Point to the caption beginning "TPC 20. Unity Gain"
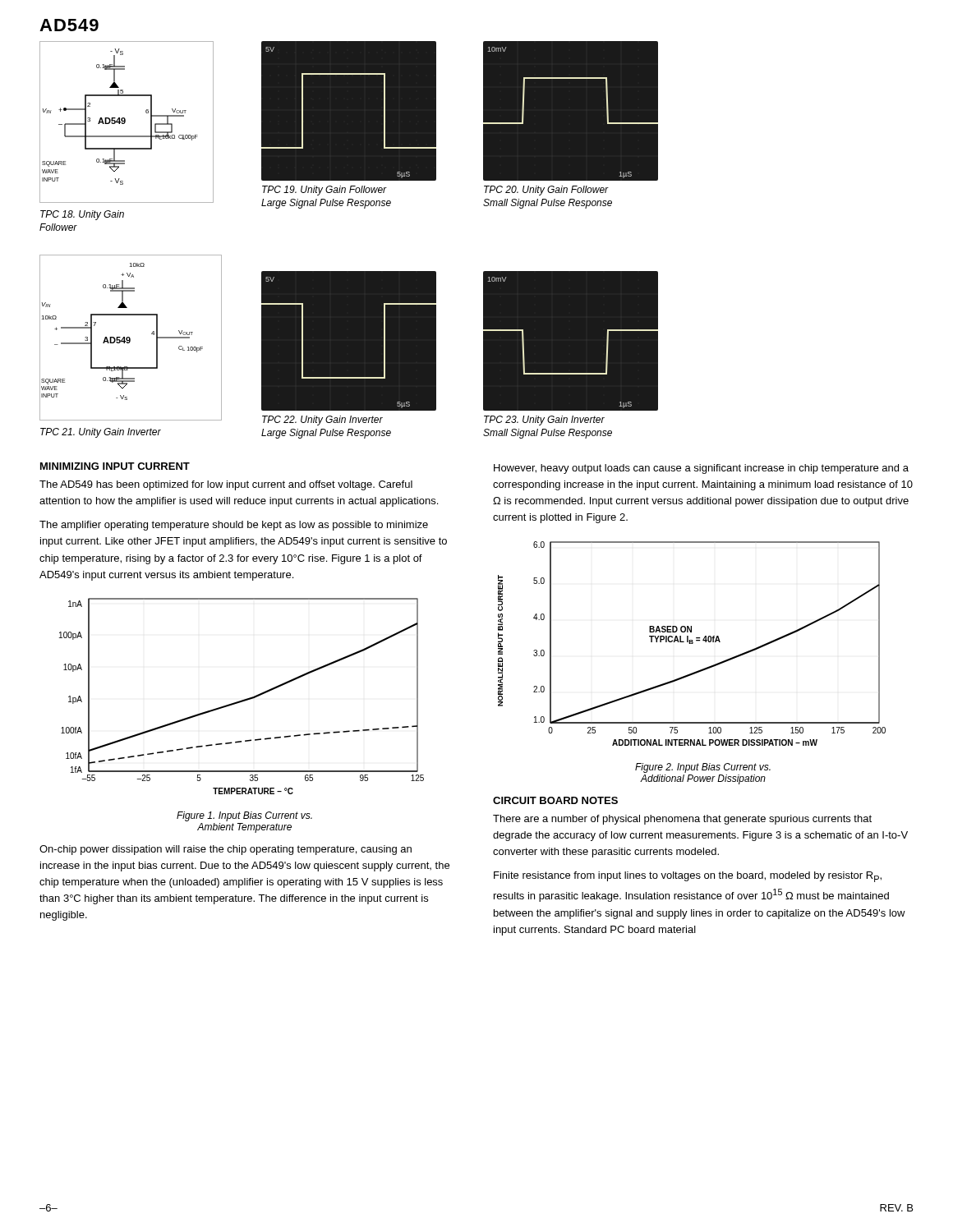This screenshot has width=953, height=1232. pyautogui.click(x=548, y=196)
